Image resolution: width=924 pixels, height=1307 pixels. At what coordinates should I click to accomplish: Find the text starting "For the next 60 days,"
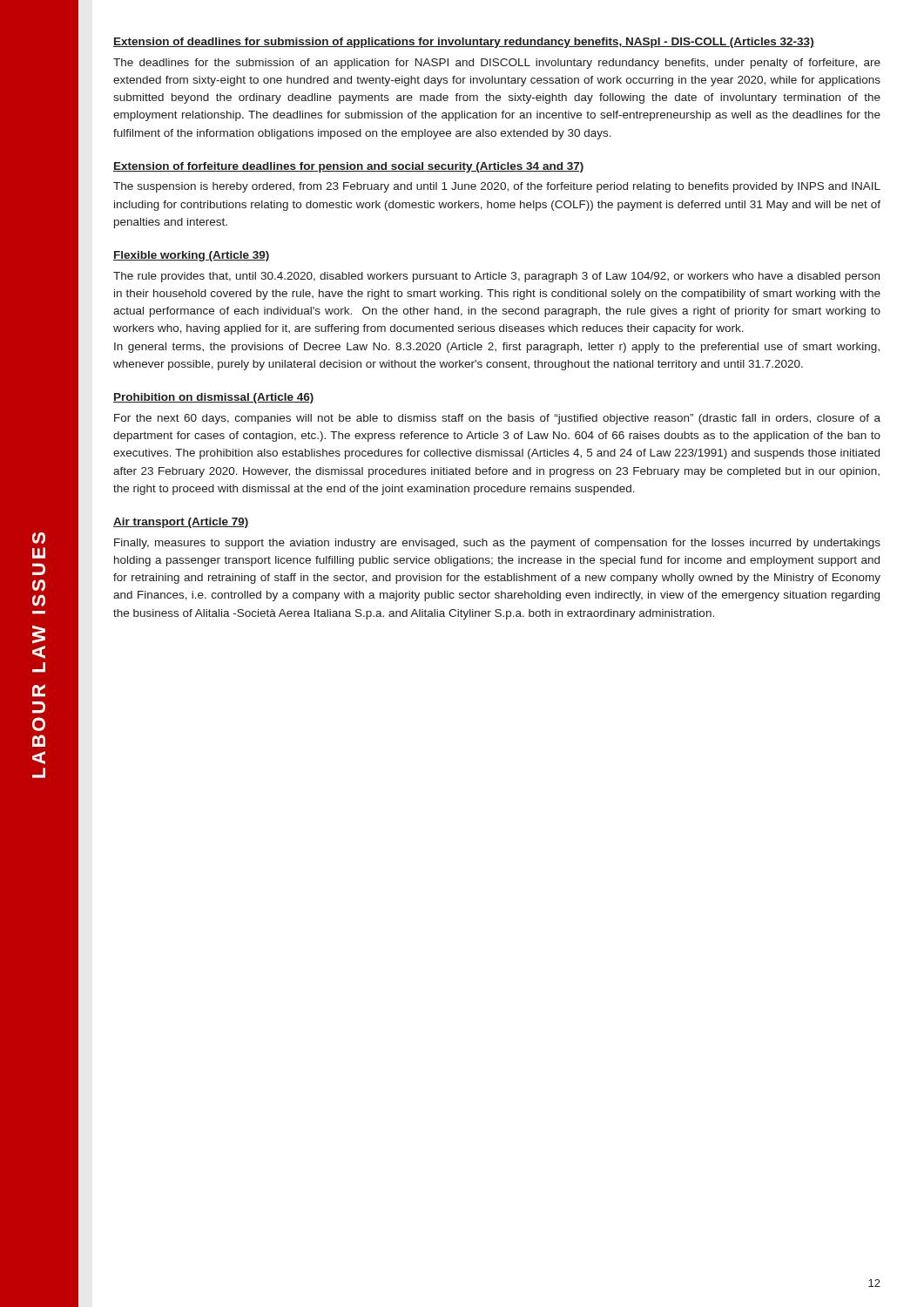pos(497,453)
